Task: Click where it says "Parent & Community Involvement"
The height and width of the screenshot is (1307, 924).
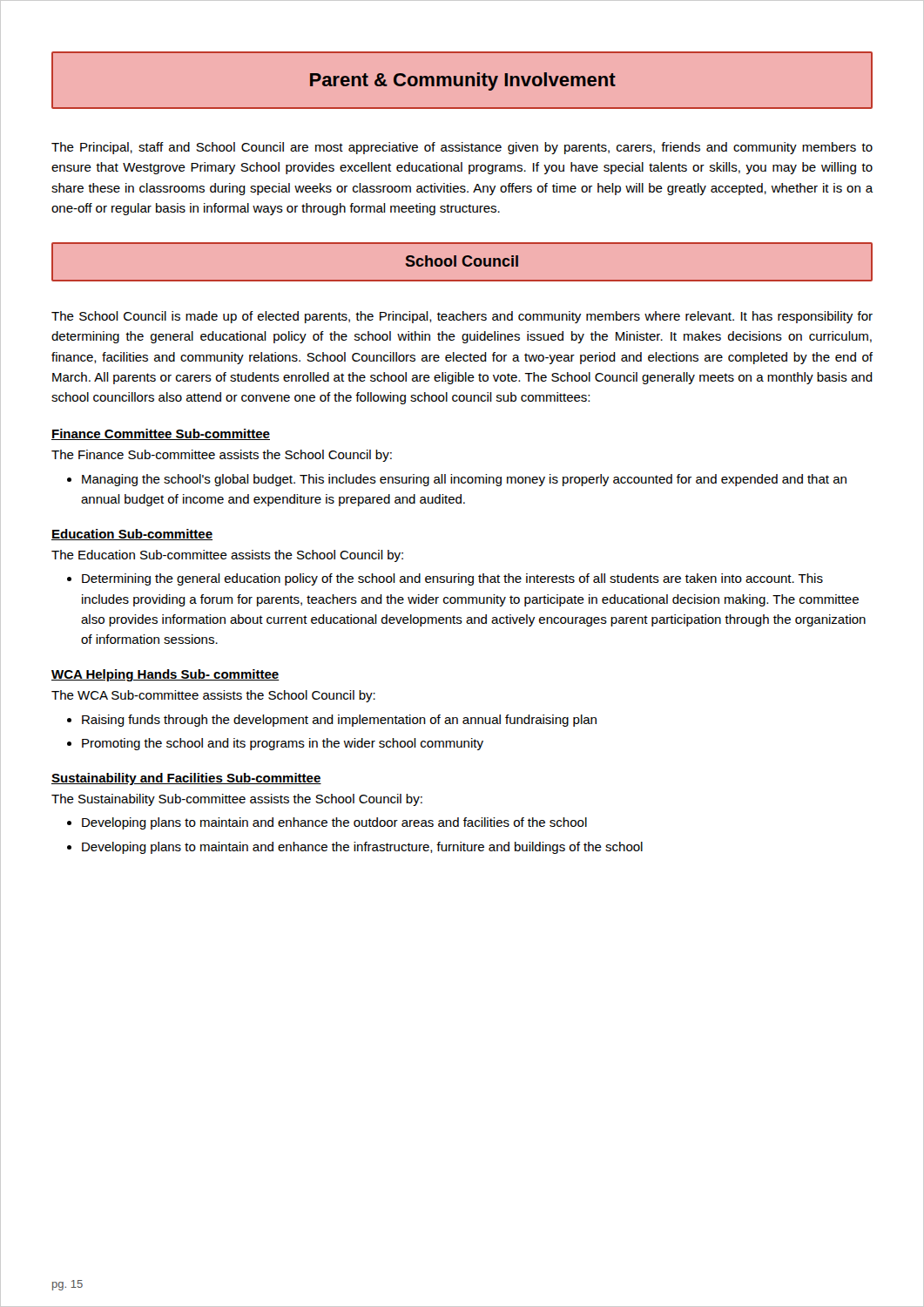Action: coord(462,80)
